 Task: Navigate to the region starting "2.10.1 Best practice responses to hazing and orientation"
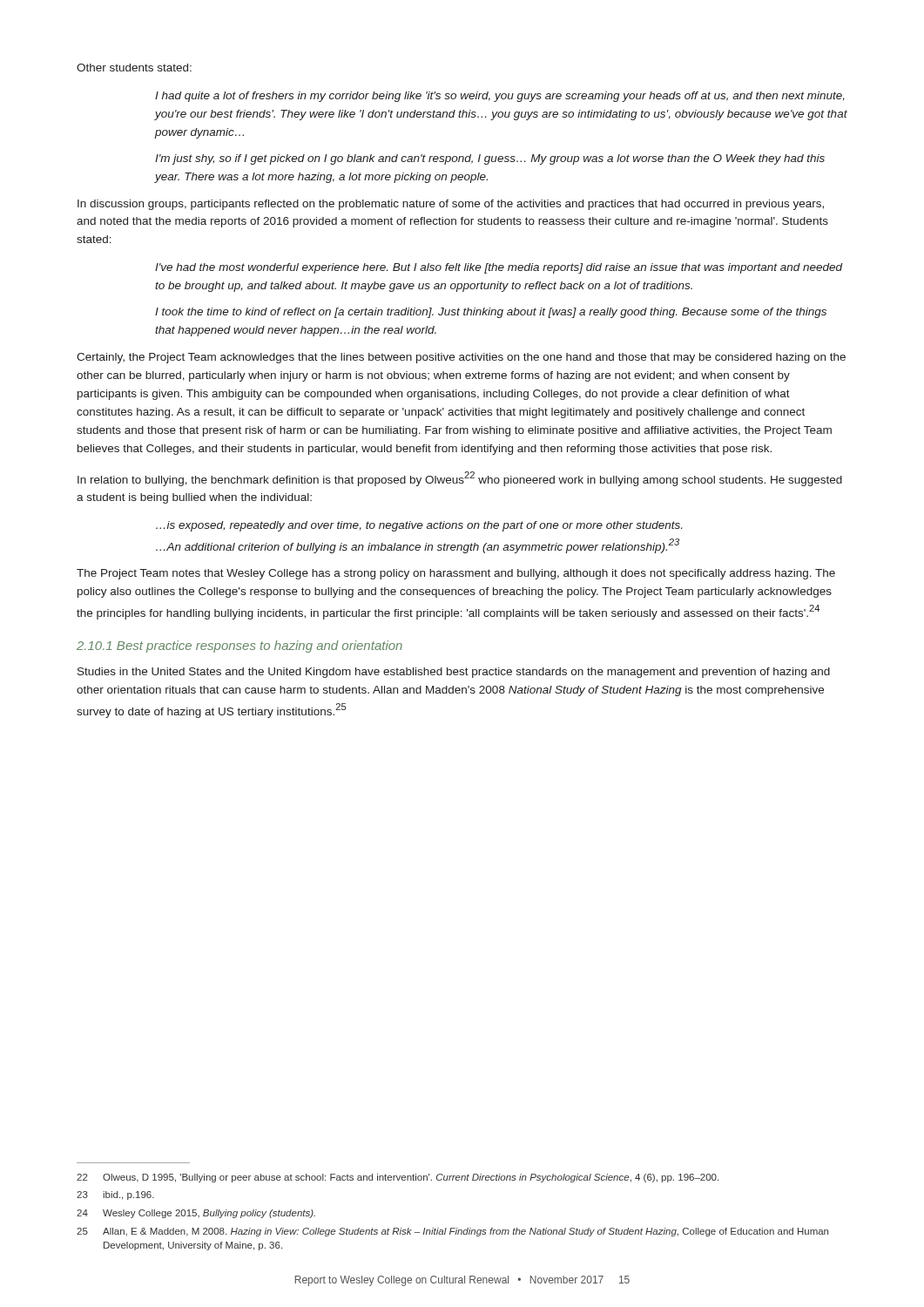click(x=240, y=646)
